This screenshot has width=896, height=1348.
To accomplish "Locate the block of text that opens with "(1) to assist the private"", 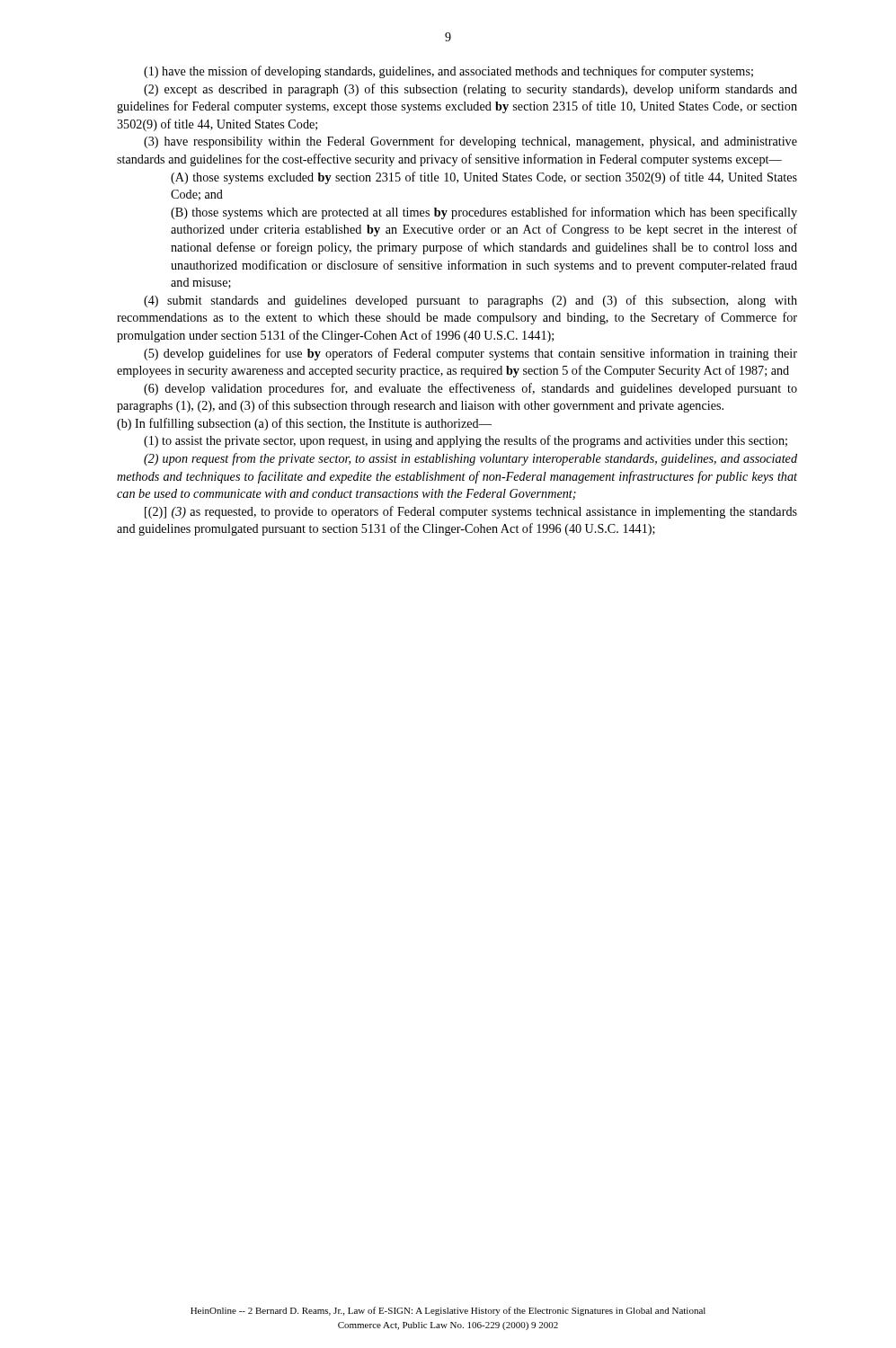I will pyautogui.click(x=457, y=441).
